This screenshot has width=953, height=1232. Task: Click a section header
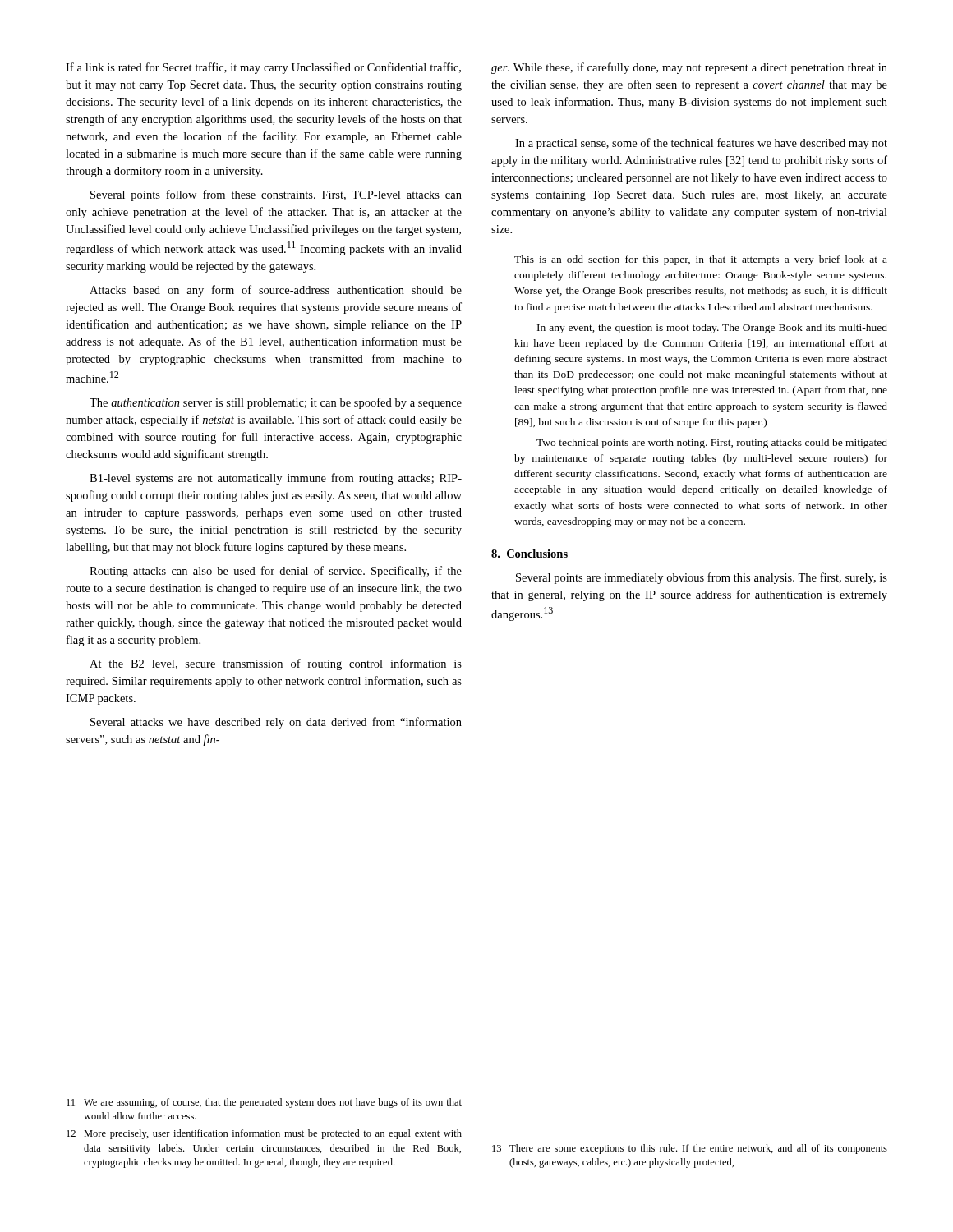coord(689,554)
